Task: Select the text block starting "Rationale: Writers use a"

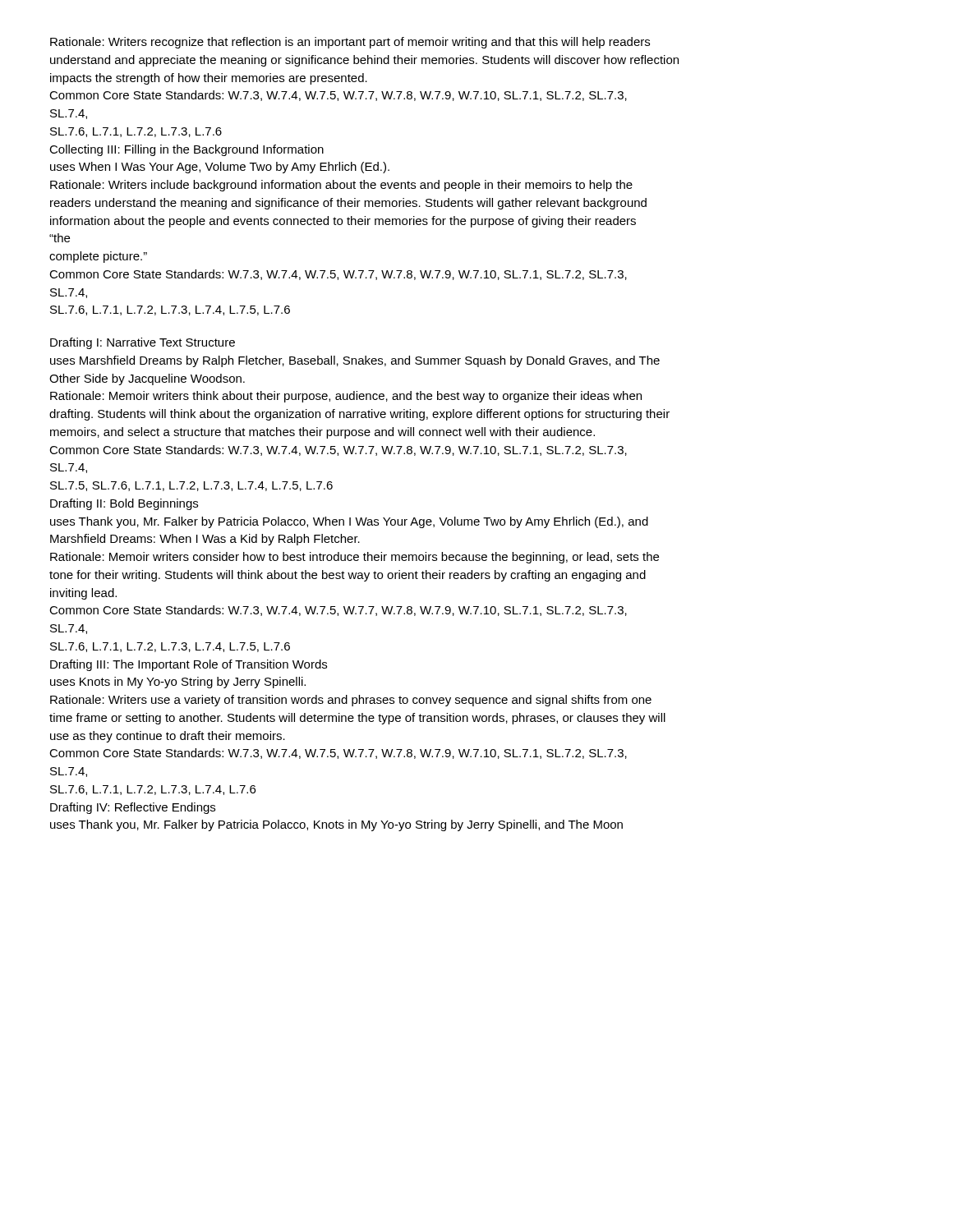Action: 358,717
